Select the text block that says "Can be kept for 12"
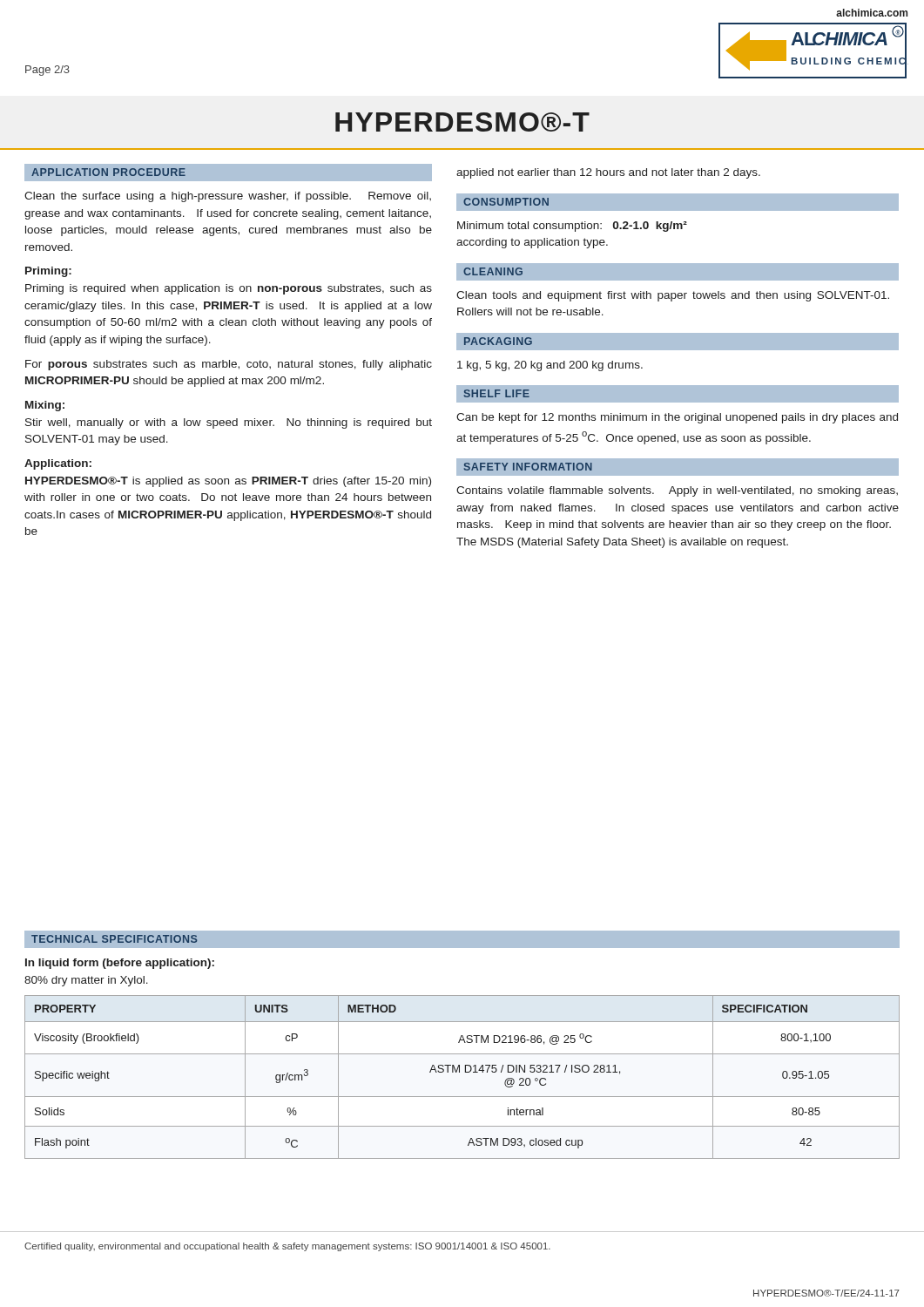The height and width of the screenshot is (1307, 924). click(678, 427)
